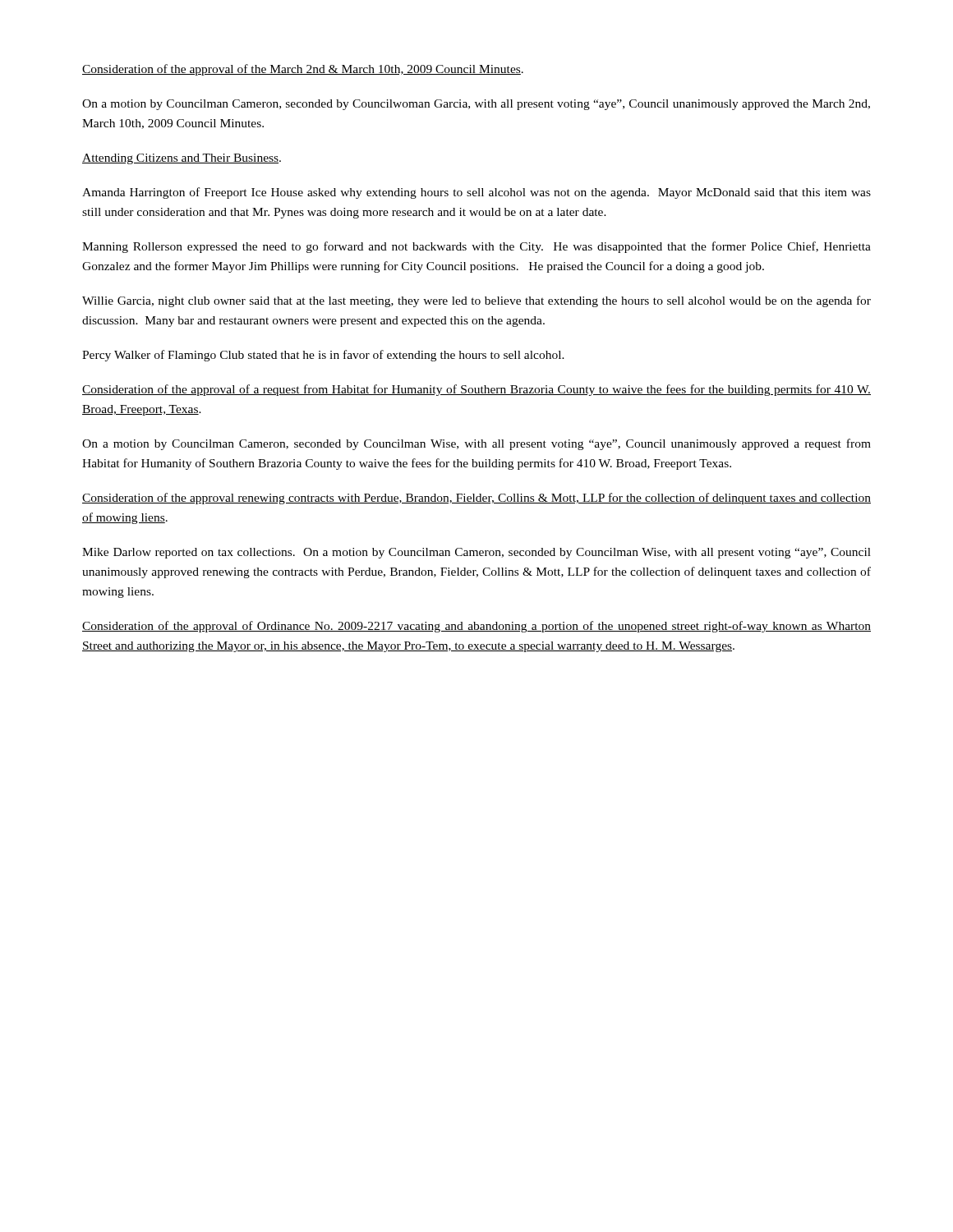
Task: Point to the region starting "Attending Citizens and Their Business."
Action: (182, 157)
